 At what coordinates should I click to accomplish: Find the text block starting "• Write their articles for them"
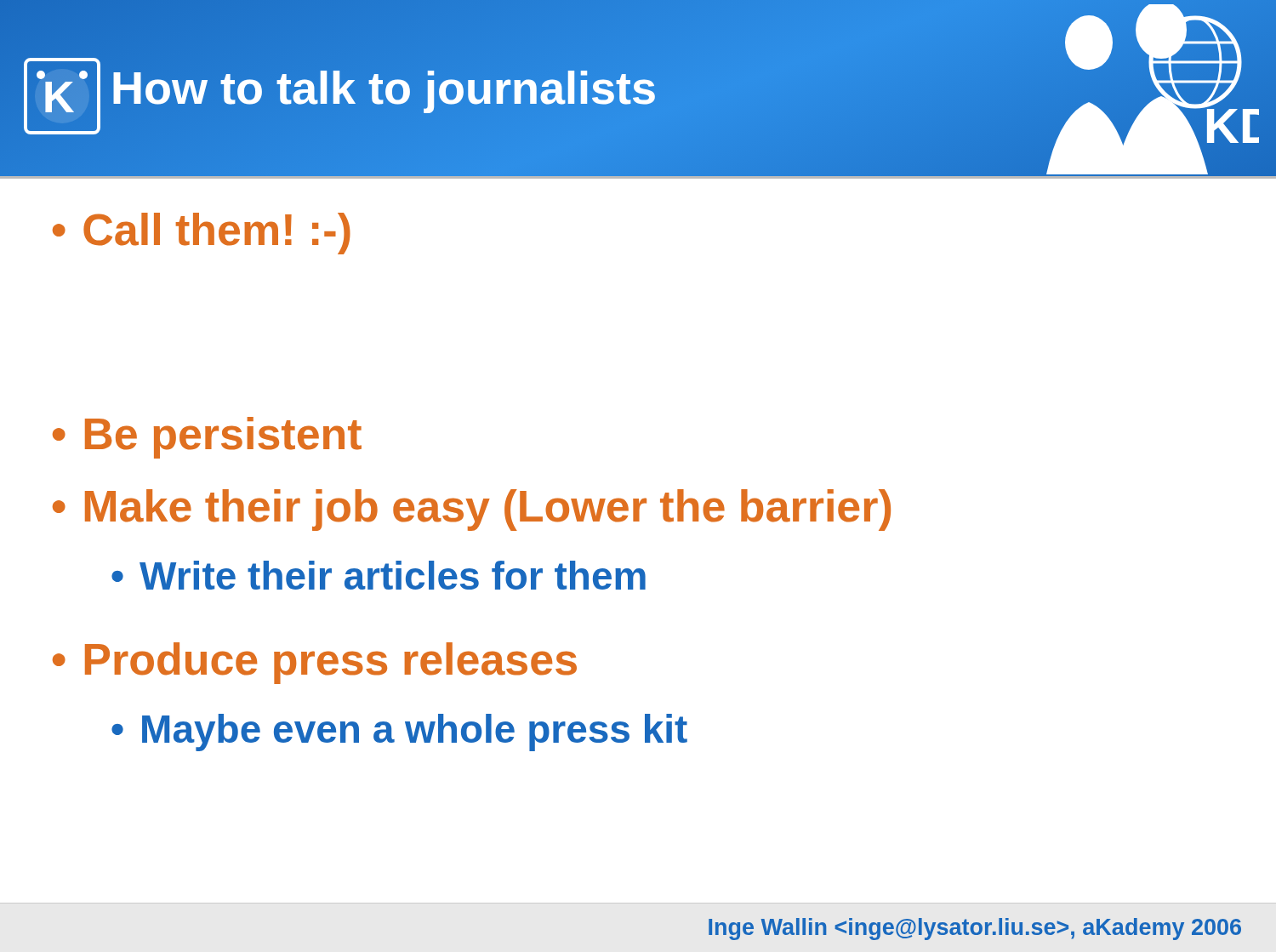pos(379,576)
